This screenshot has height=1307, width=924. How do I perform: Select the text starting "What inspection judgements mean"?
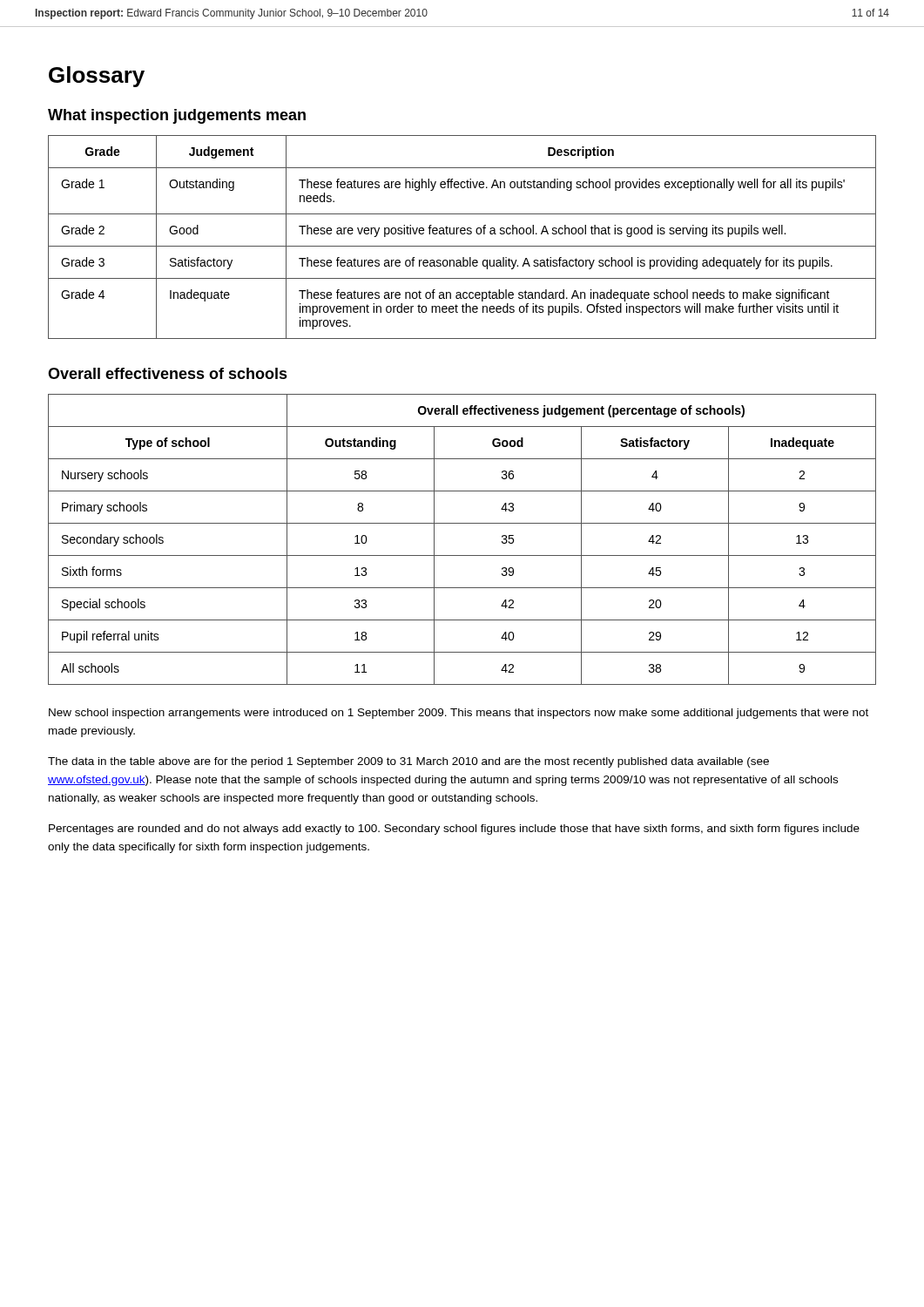coord(177,115)
